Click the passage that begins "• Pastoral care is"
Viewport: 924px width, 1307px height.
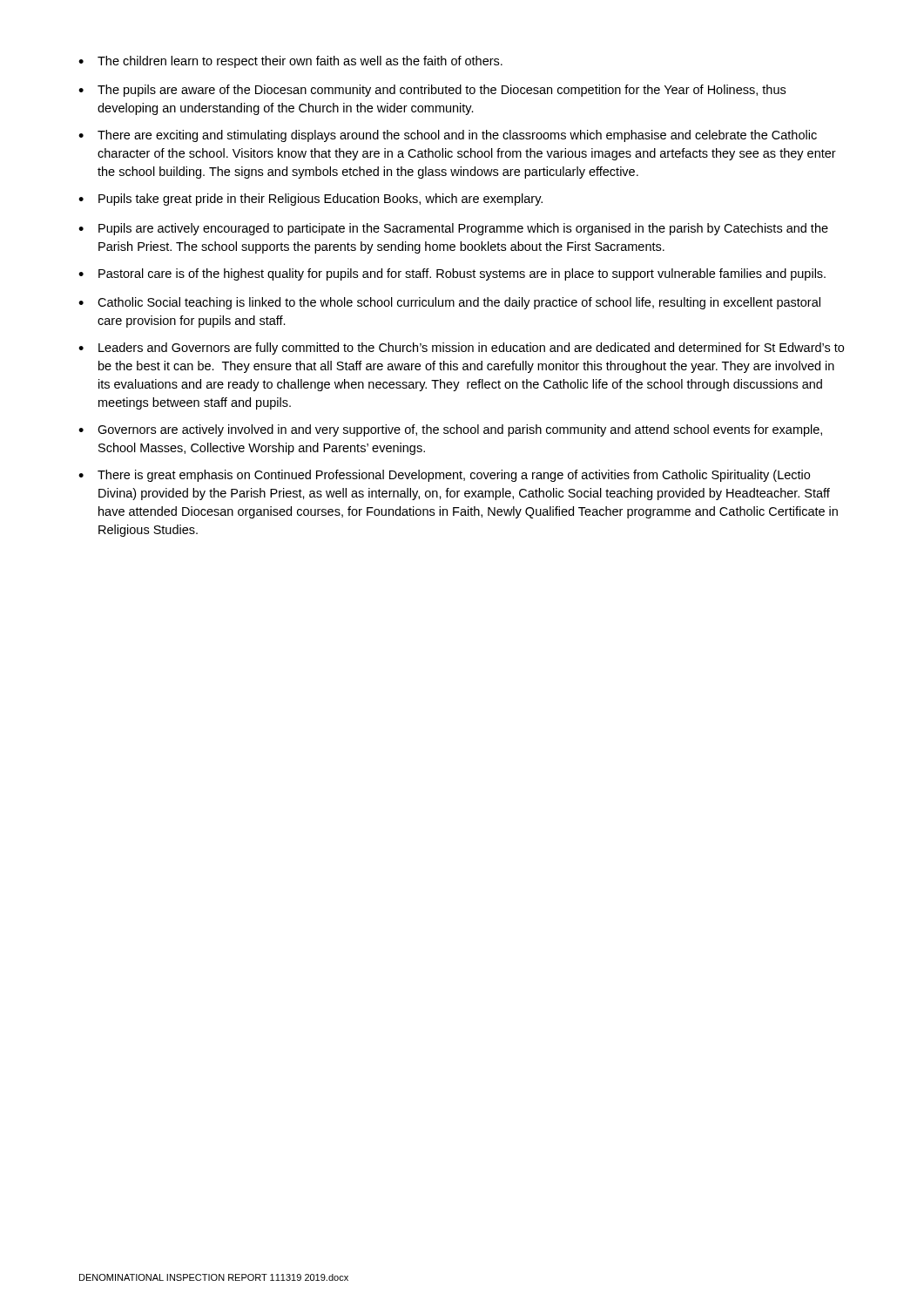point(462,275)
